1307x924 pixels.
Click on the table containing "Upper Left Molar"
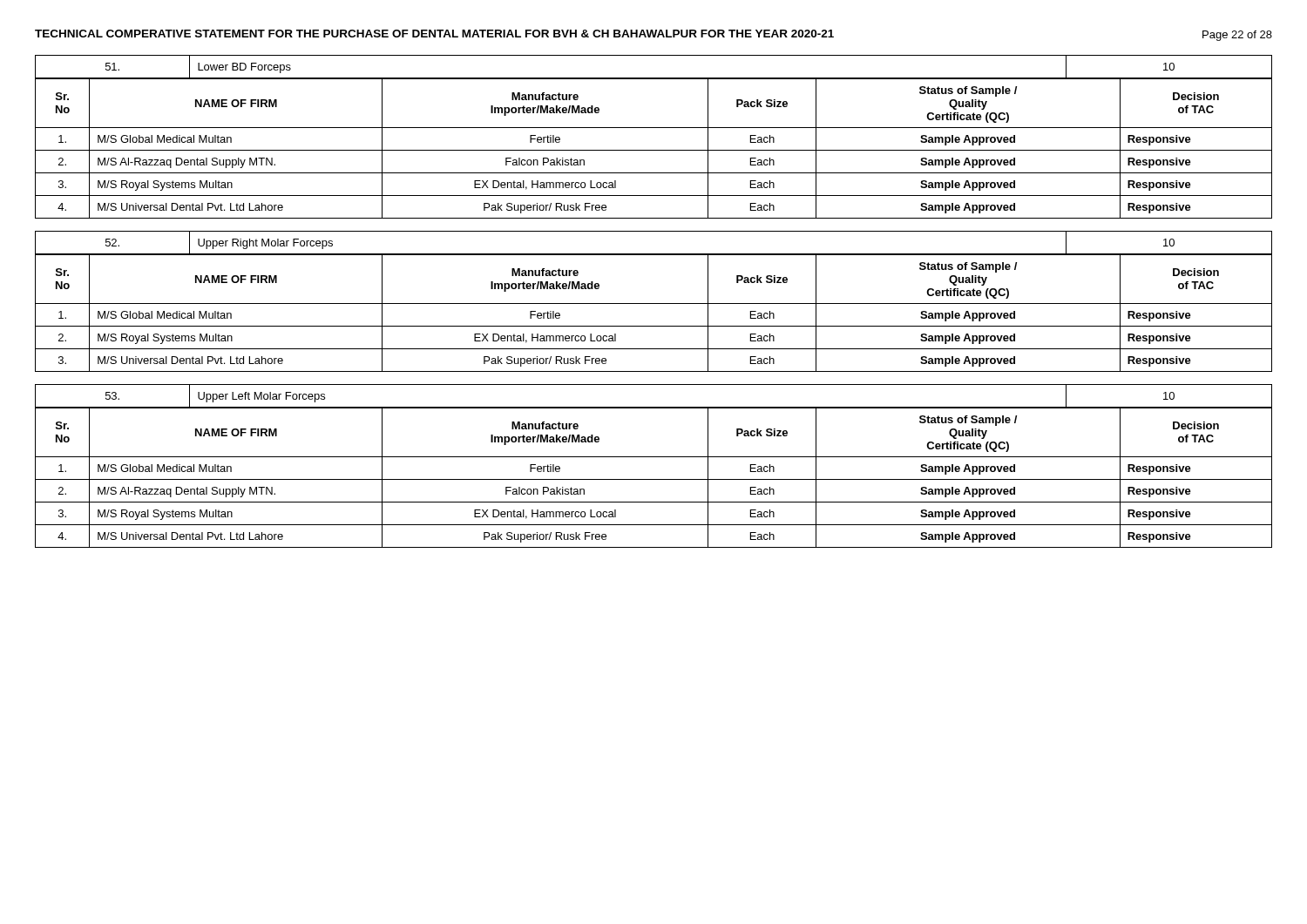(x=654, y=396)
